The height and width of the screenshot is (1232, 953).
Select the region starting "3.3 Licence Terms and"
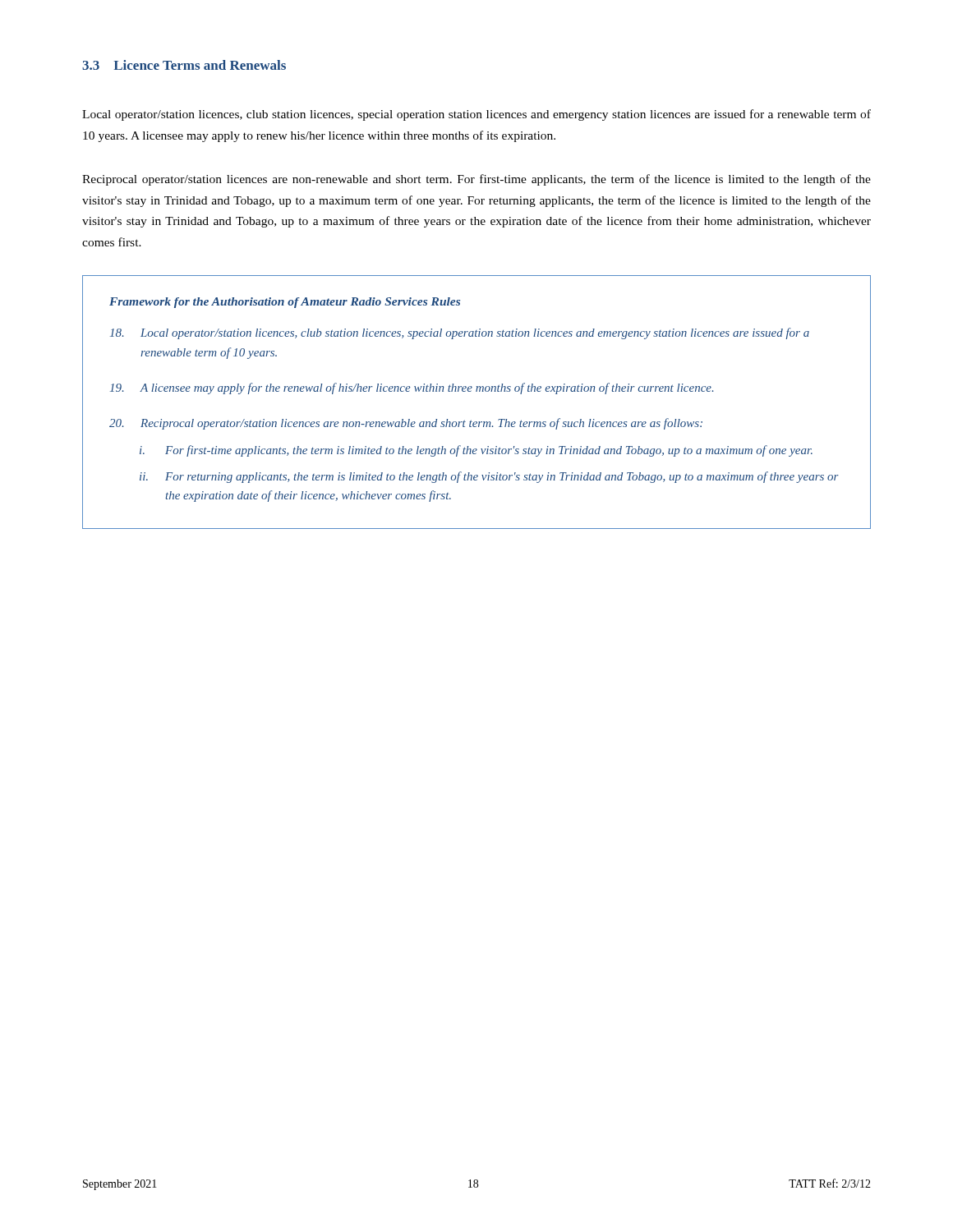[x=184, y=65]
